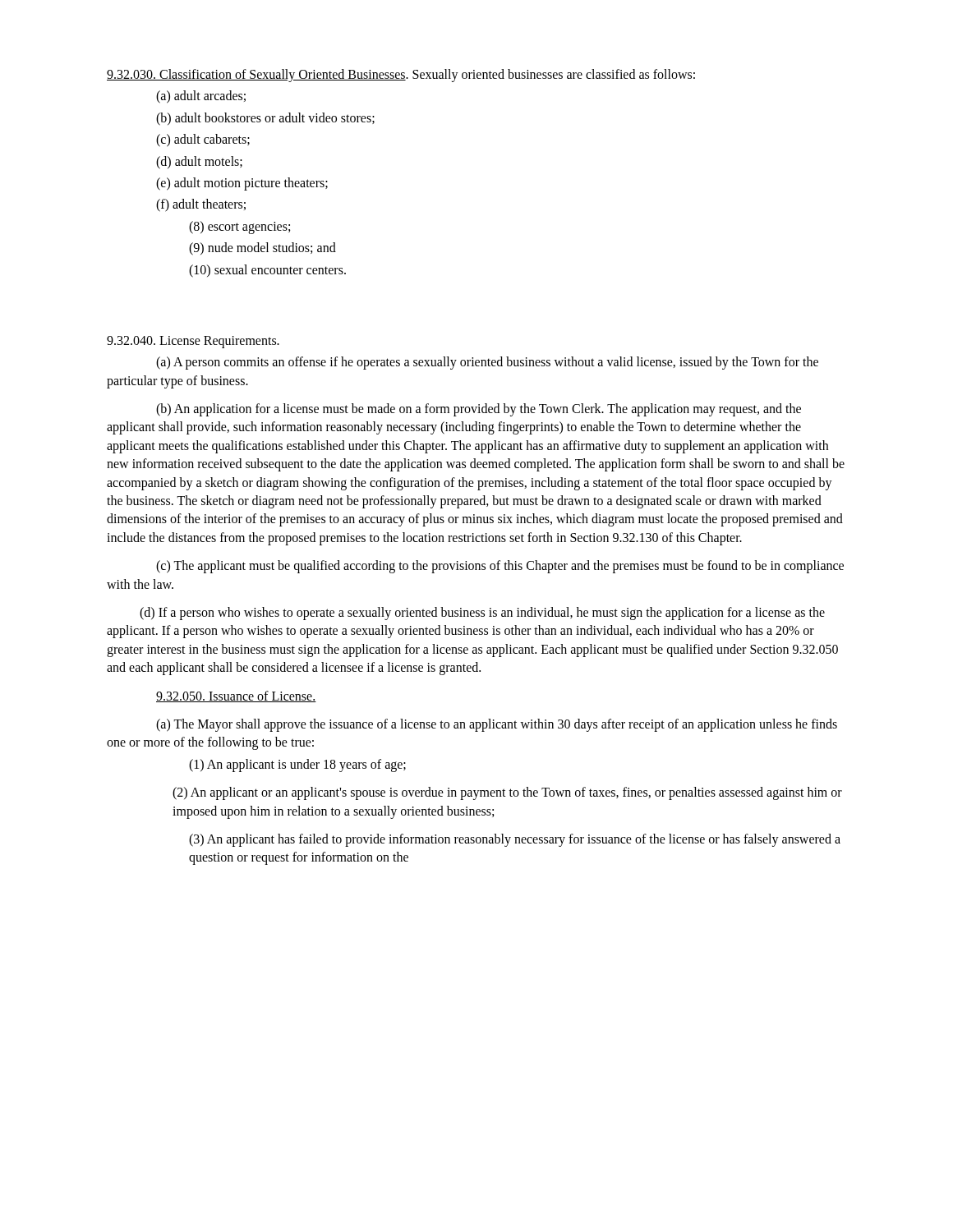The width and height of the screenshot is (953, 1232).
Task: Locate the region starting "(8) escort agencies;"
Action: click(239, 228)
